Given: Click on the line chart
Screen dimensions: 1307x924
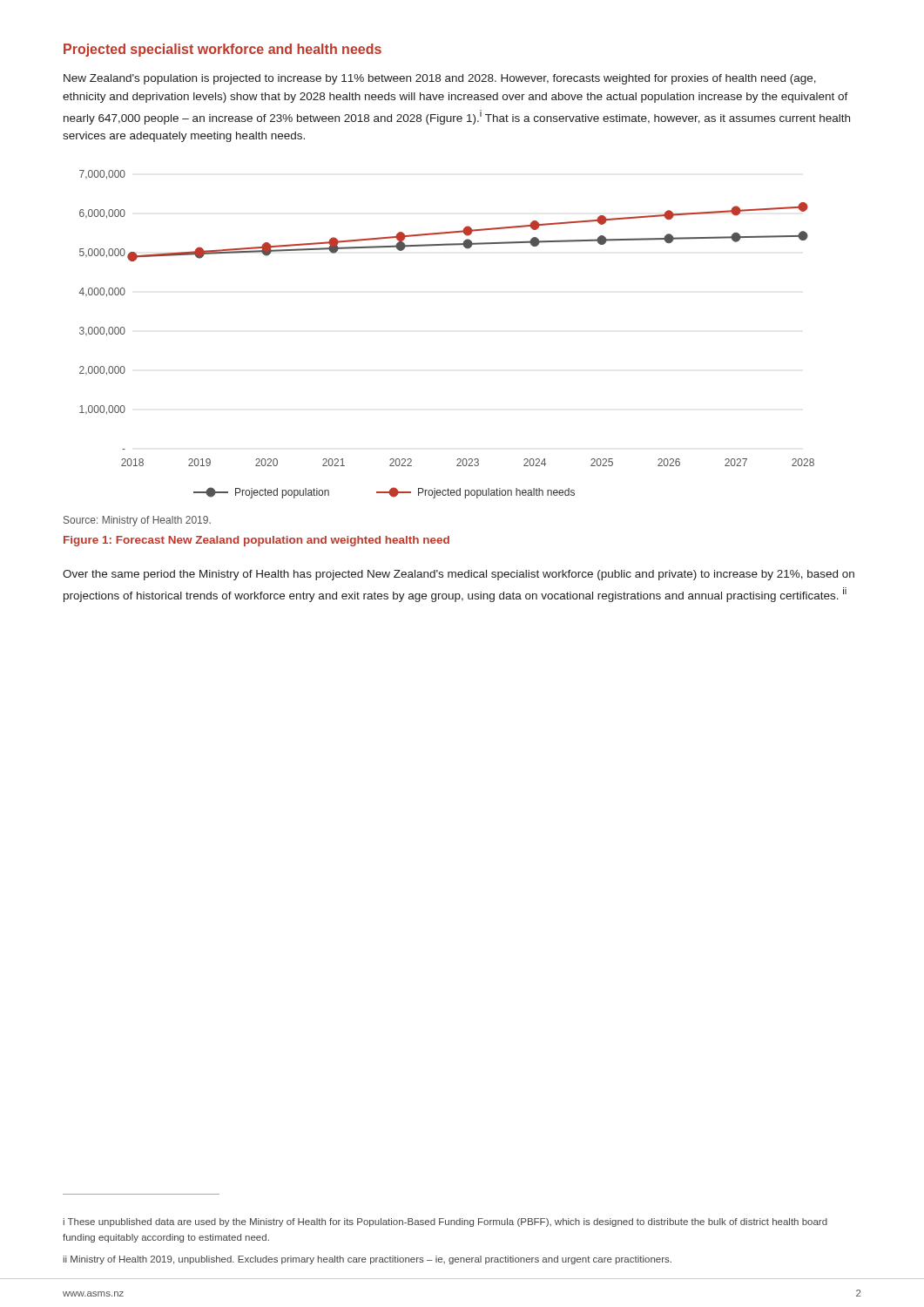Looking at the screenshot, I should pyautogui.click(x=442, y=337).
